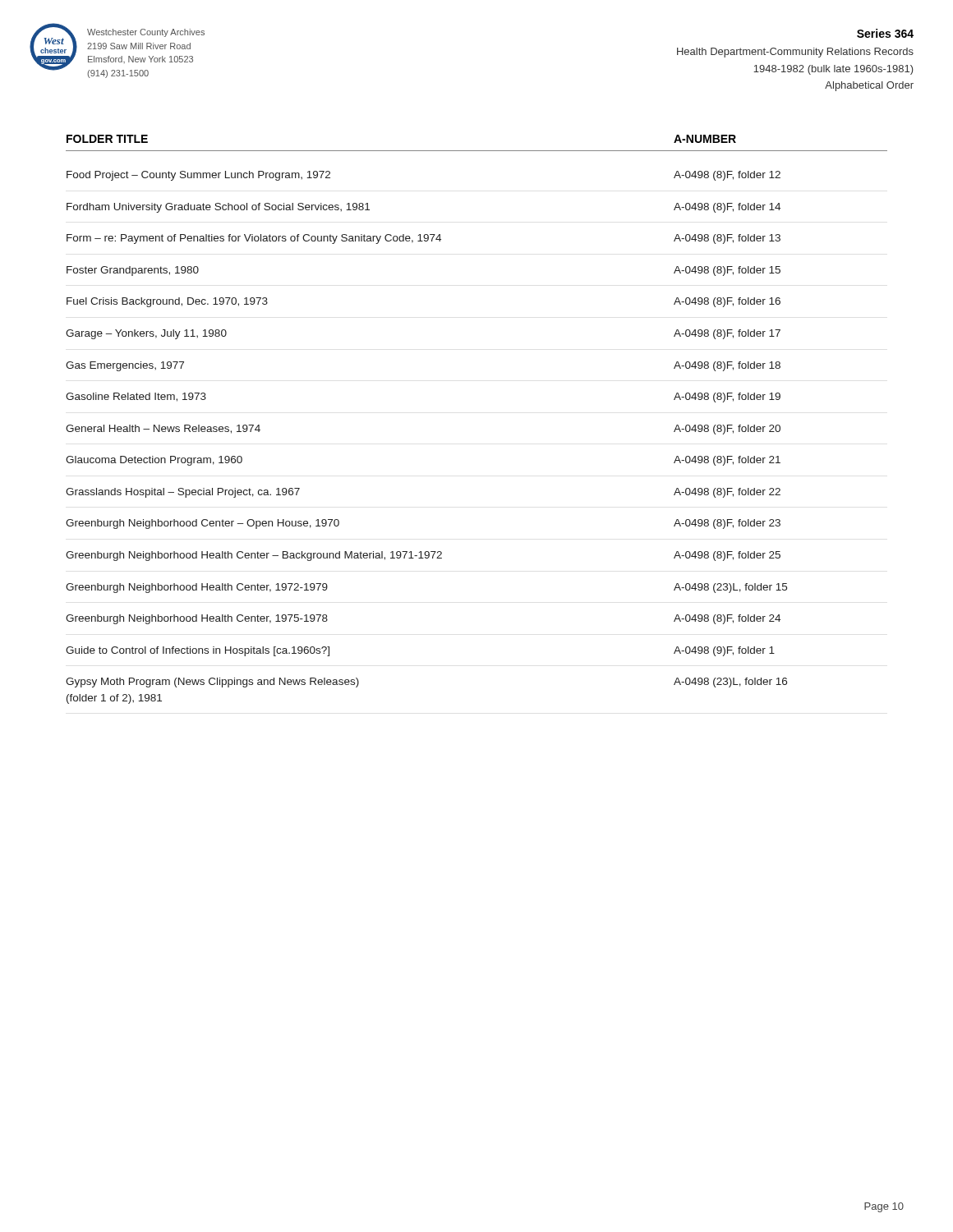Click on the list item containing "Gypsy Moth Program"
Image resolution: width=953 pixels, height=1232 pixels.
pos(211,684)
